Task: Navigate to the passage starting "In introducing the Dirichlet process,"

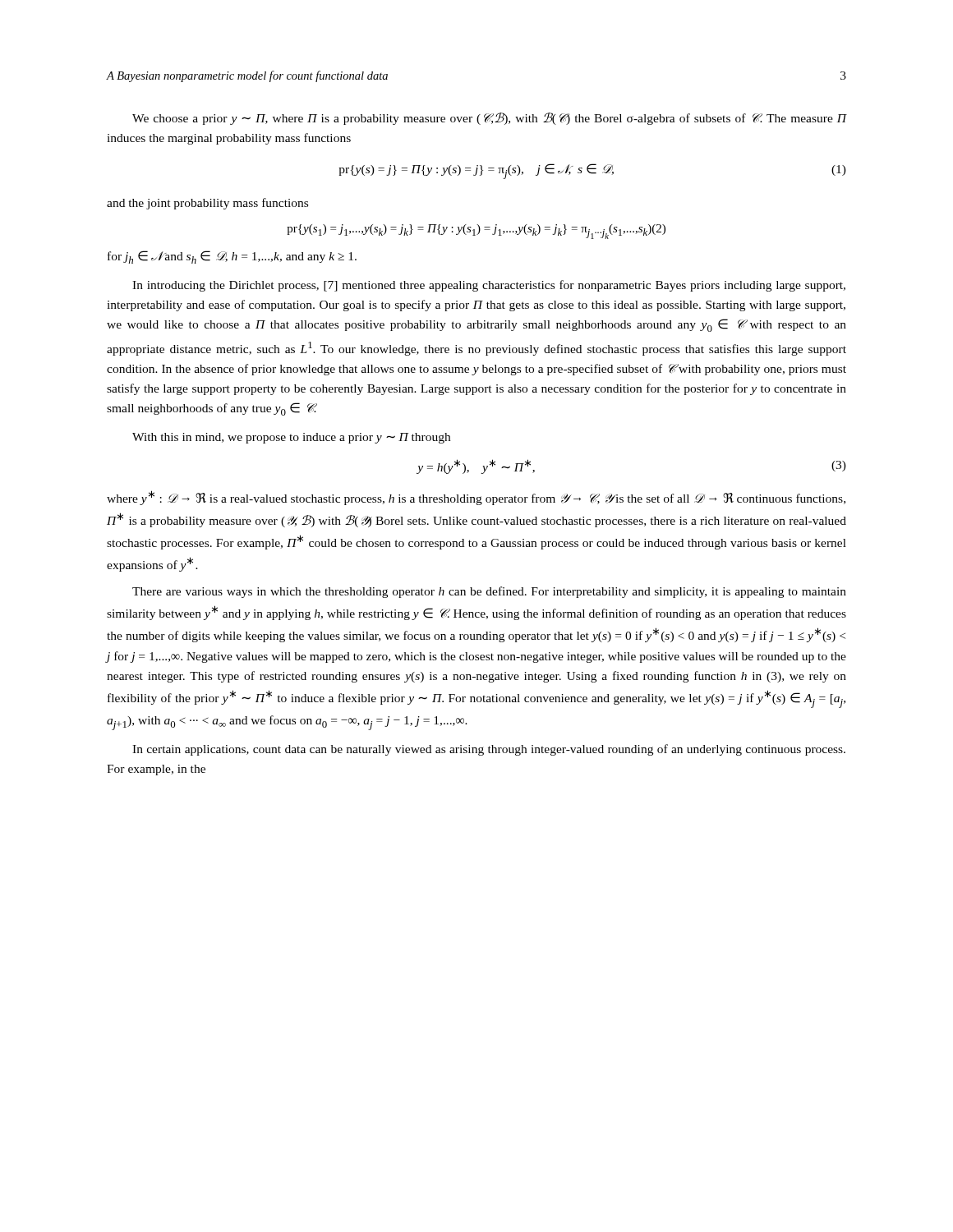Action: 476,348
